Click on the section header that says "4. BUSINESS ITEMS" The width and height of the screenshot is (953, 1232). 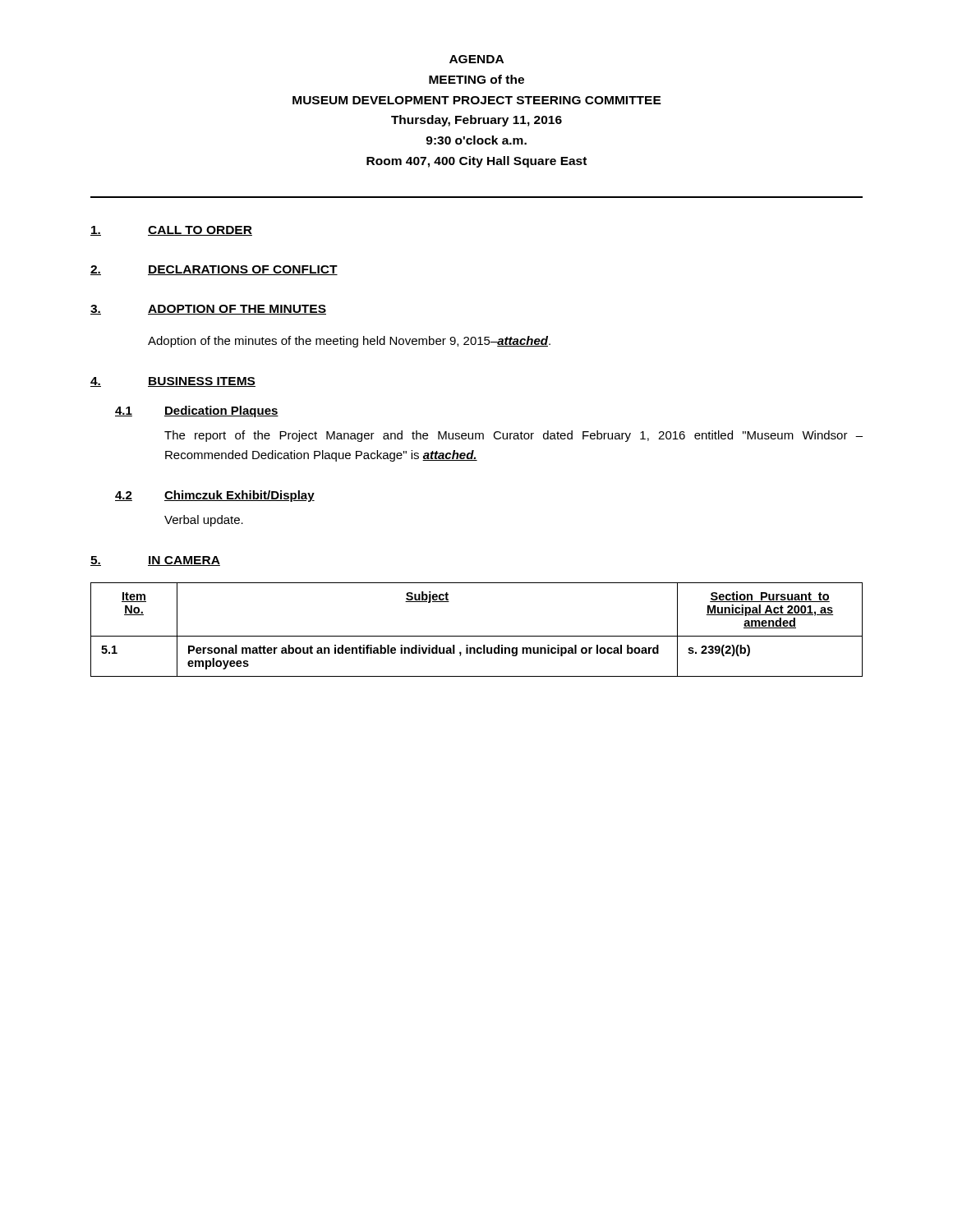tap(173, 381)
